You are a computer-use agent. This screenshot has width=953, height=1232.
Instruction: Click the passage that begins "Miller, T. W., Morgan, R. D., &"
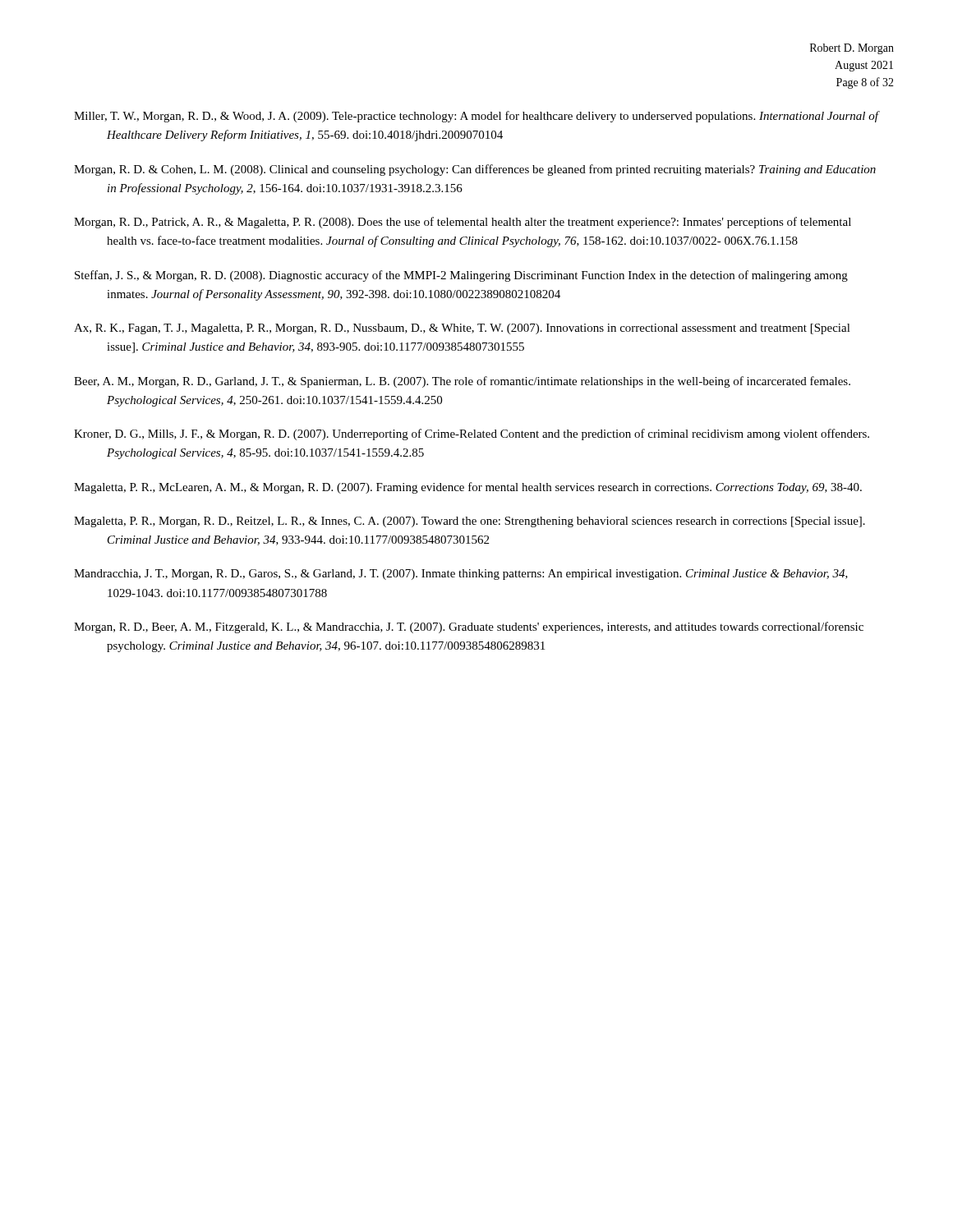tap(476, 125)
